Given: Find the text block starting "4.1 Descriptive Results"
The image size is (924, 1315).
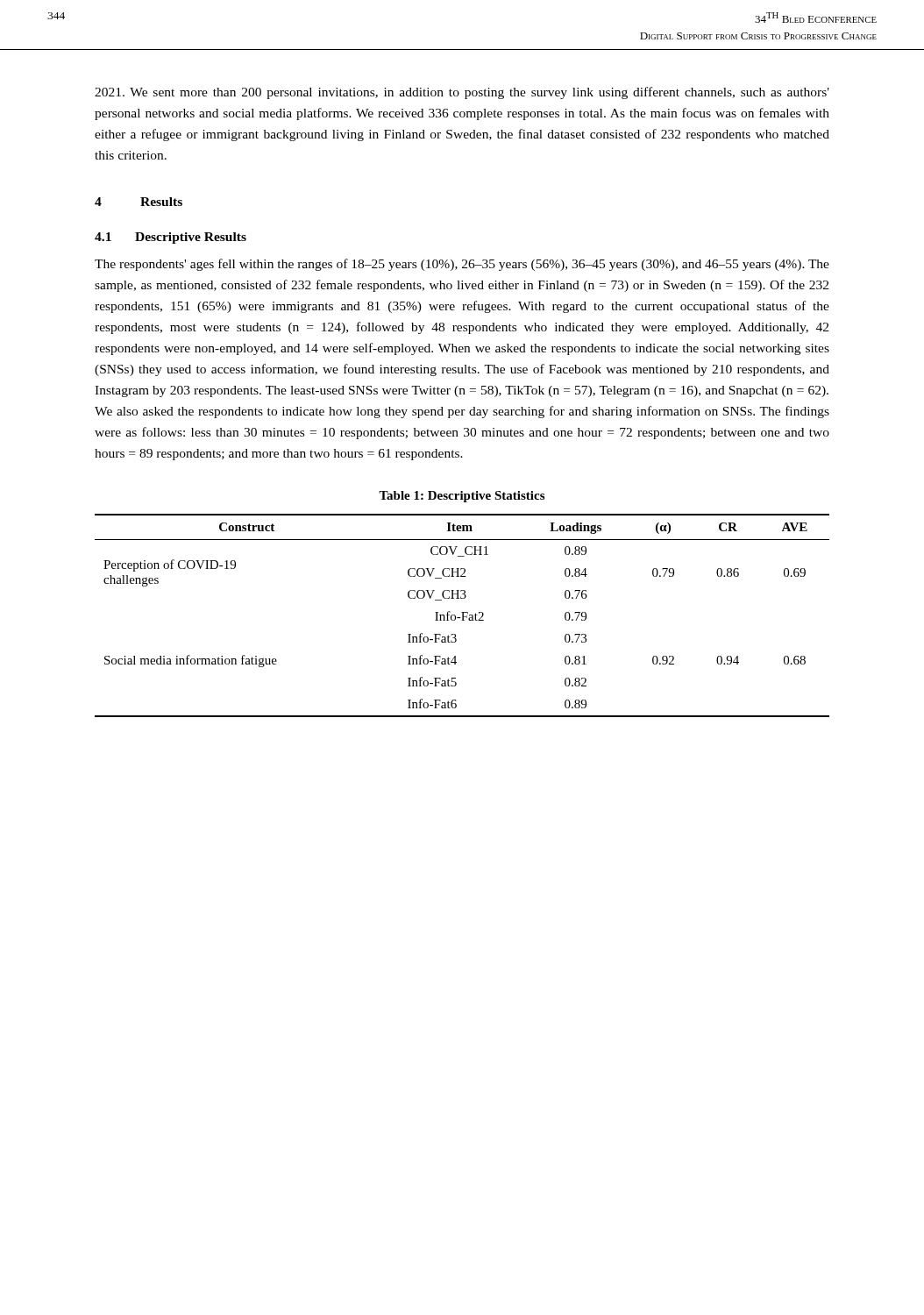Looking at the screenshot, I should [x=171, y=236].
